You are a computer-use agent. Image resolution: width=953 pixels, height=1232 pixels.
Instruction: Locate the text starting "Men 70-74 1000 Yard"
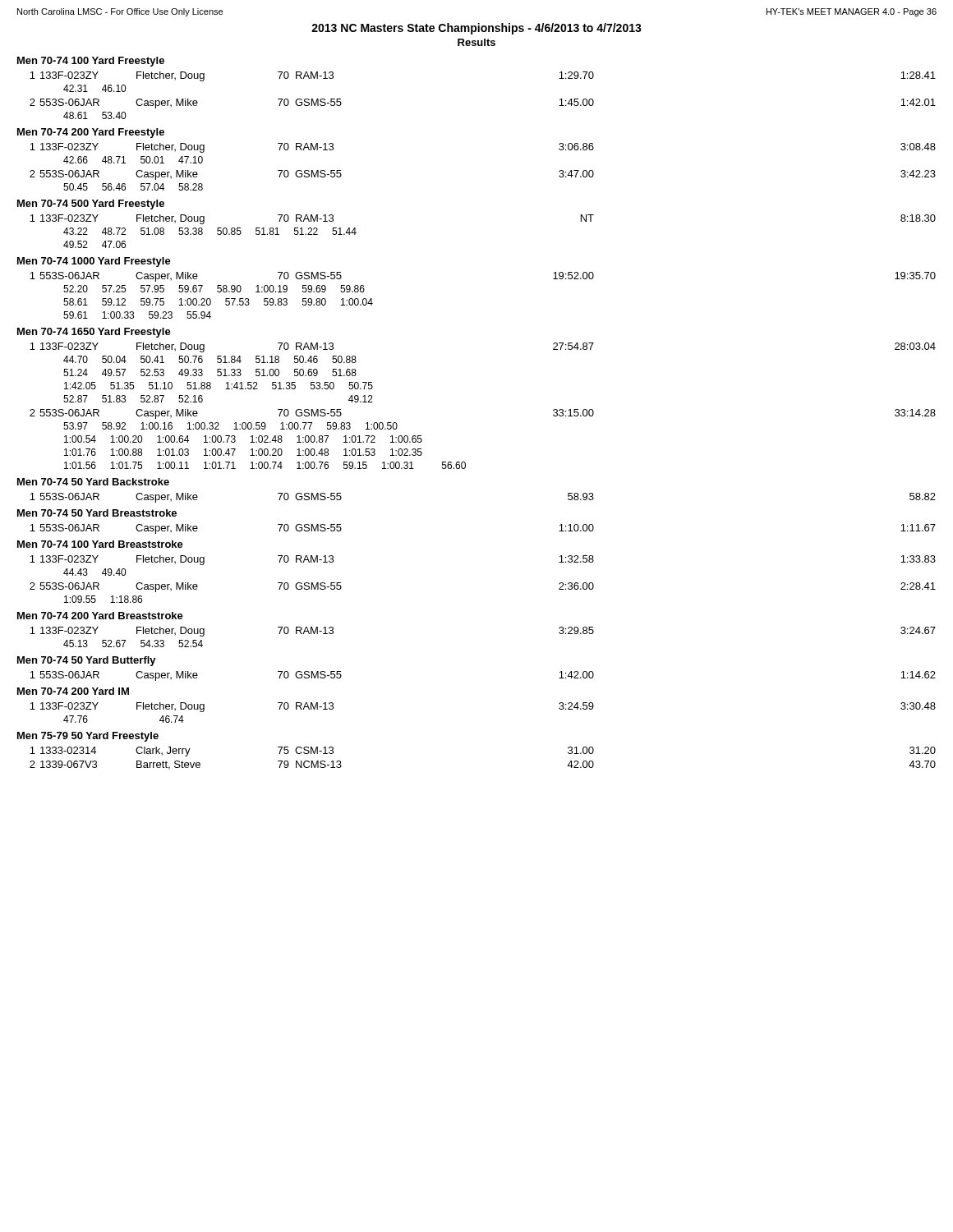(93, 261)
